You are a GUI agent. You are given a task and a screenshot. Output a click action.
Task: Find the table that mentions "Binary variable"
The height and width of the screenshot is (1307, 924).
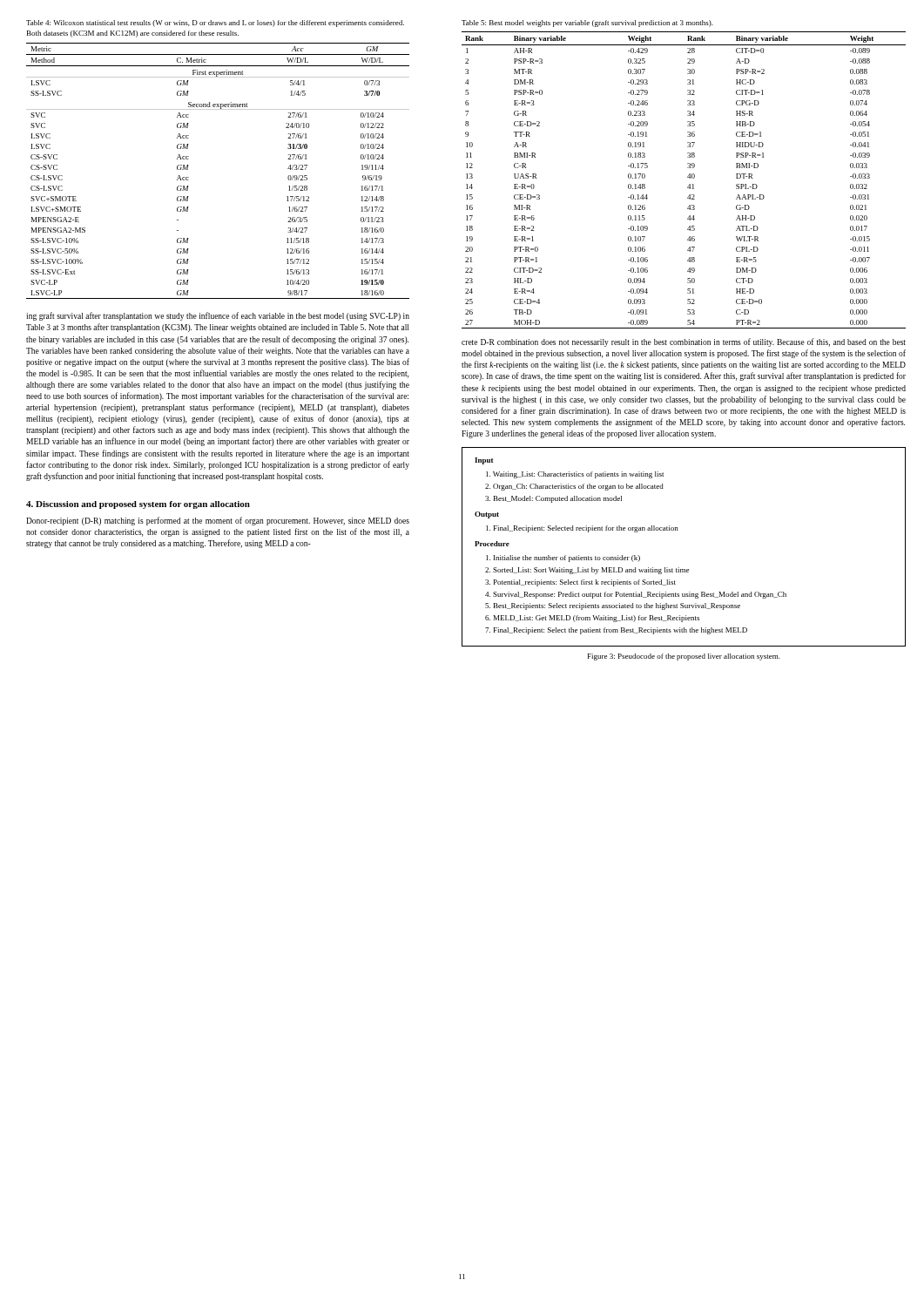(x=684, y=180)
